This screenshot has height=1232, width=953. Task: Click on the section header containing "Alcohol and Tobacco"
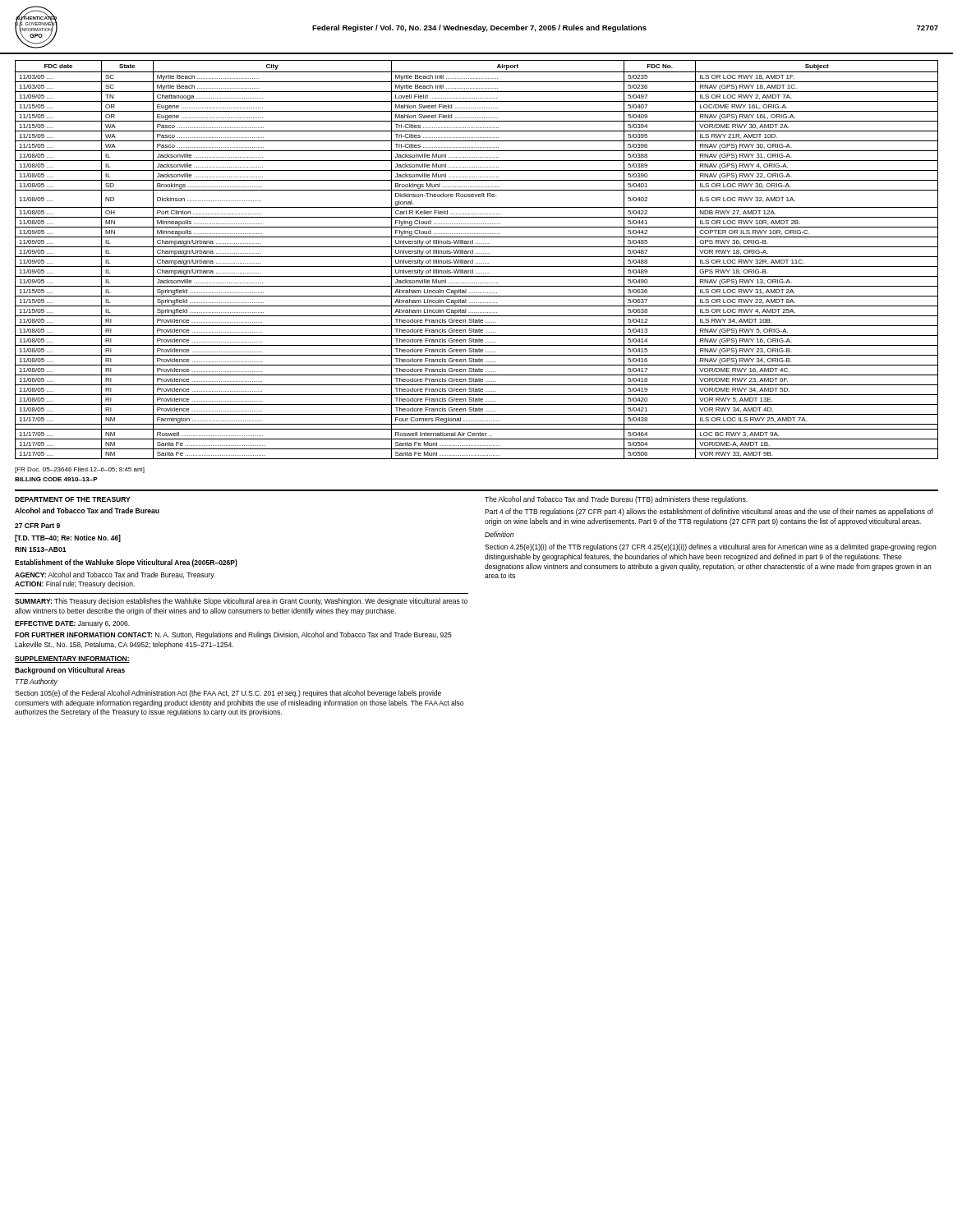[87, 511]
